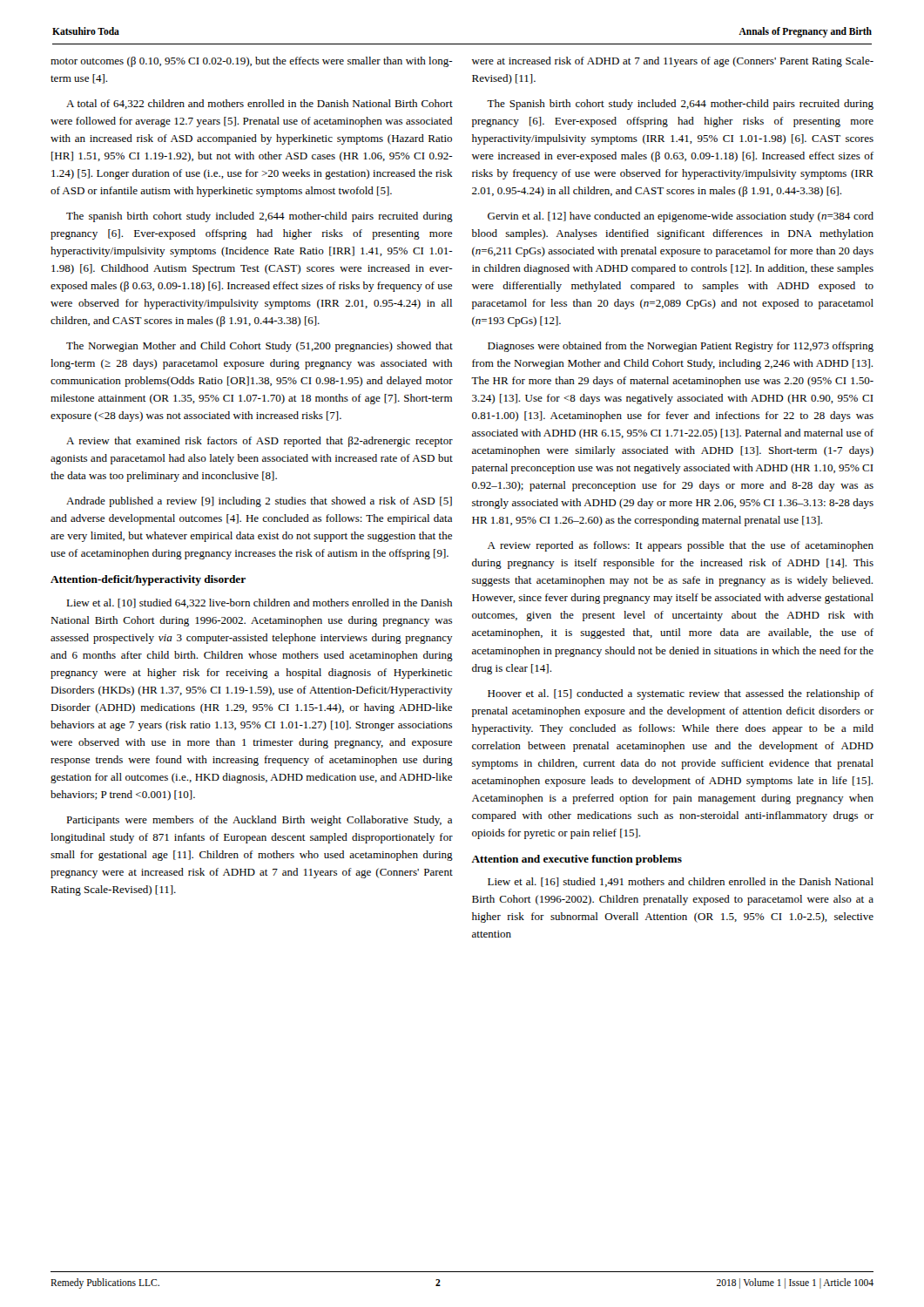Navigate to the element starting "Diagnoses were obtained from"
Image resolution: width=924 pixels, height=1307 pixels.
(x=673, y=433)
